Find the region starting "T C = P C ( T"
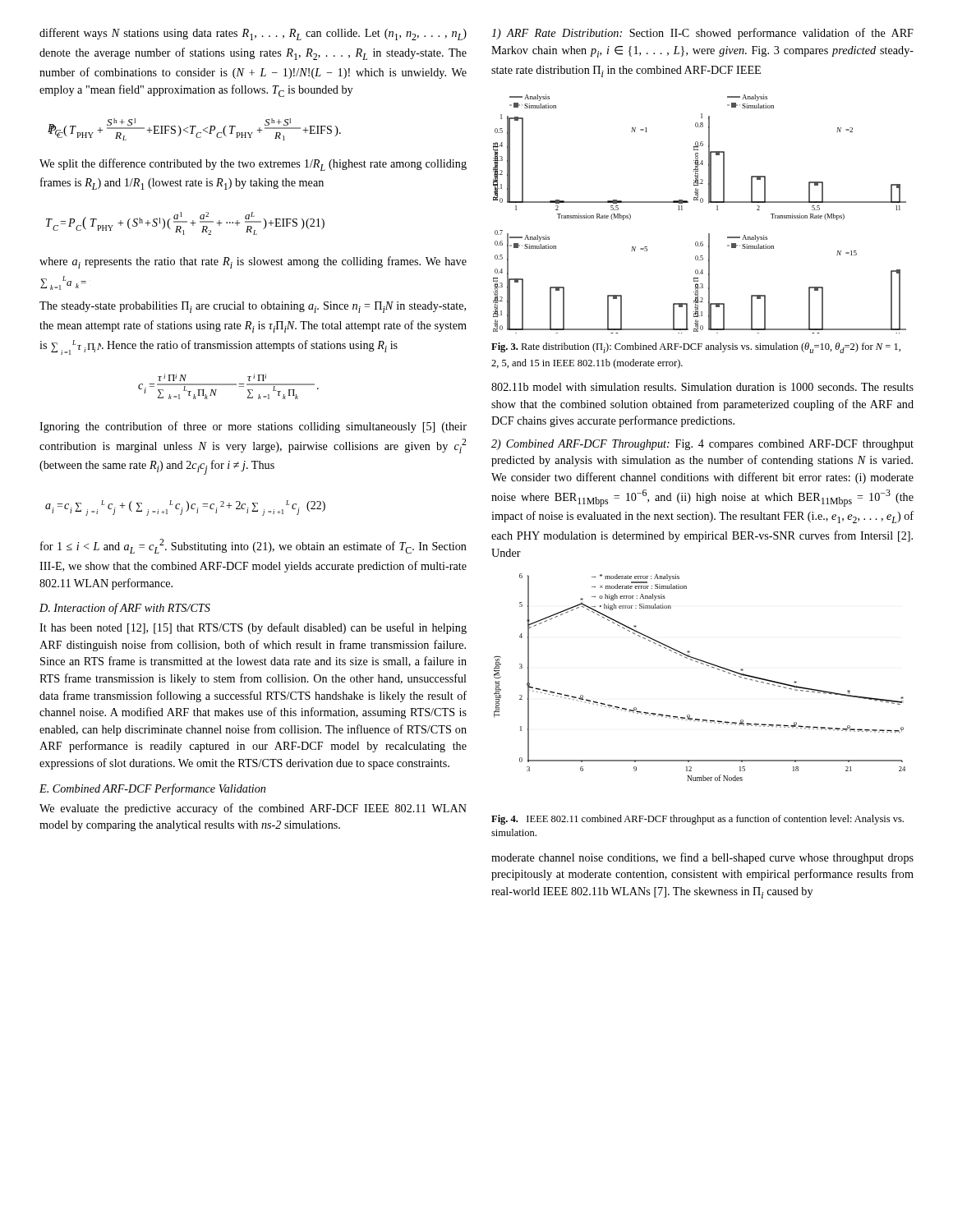The width and height of the screenshot is (953, 1232). click(253, 222)
